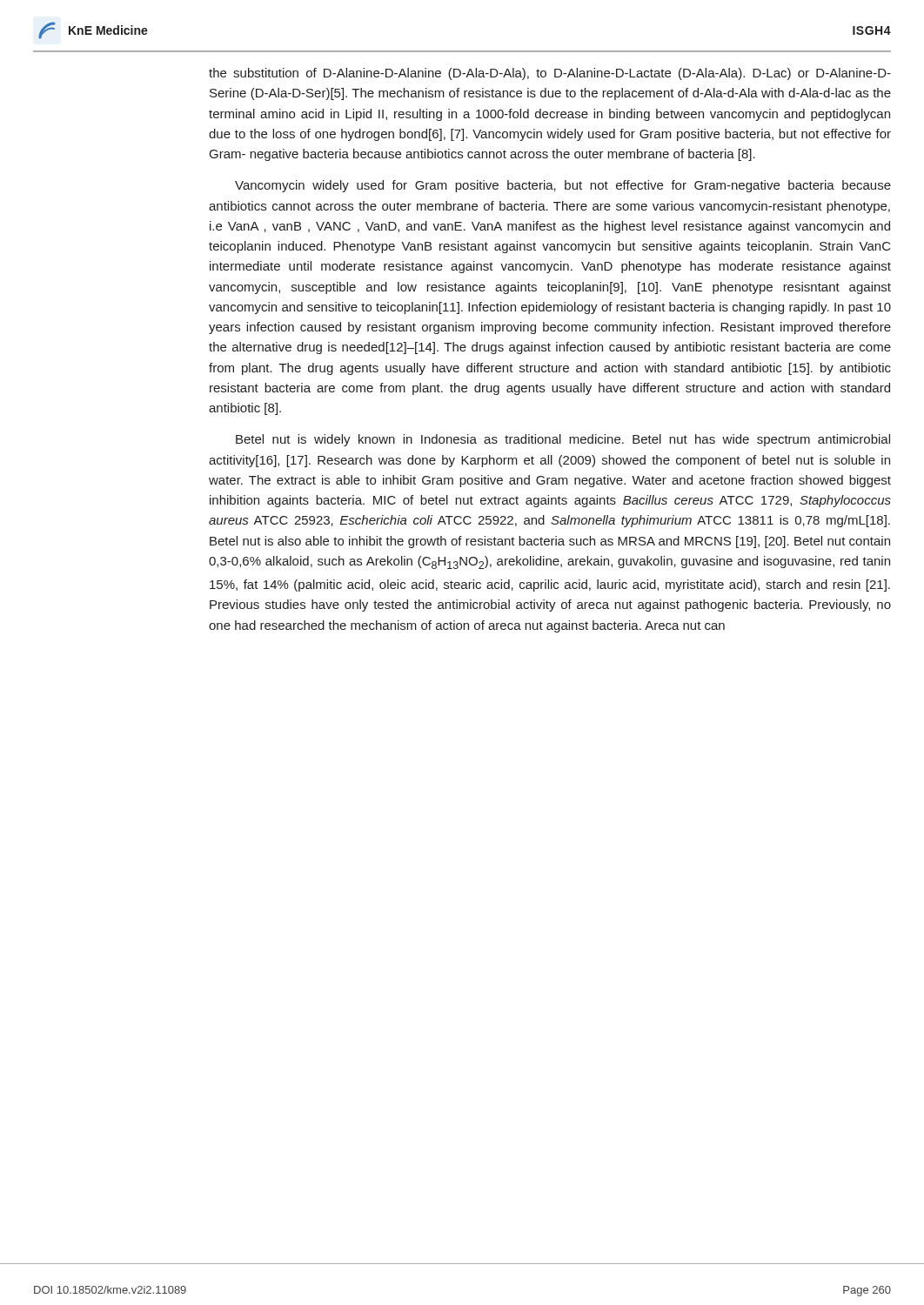This screenshot has width=924, height=1305.
Task: Click on the text block that says "Betel nut is widely known in"
Action: (x=550, y=532)
